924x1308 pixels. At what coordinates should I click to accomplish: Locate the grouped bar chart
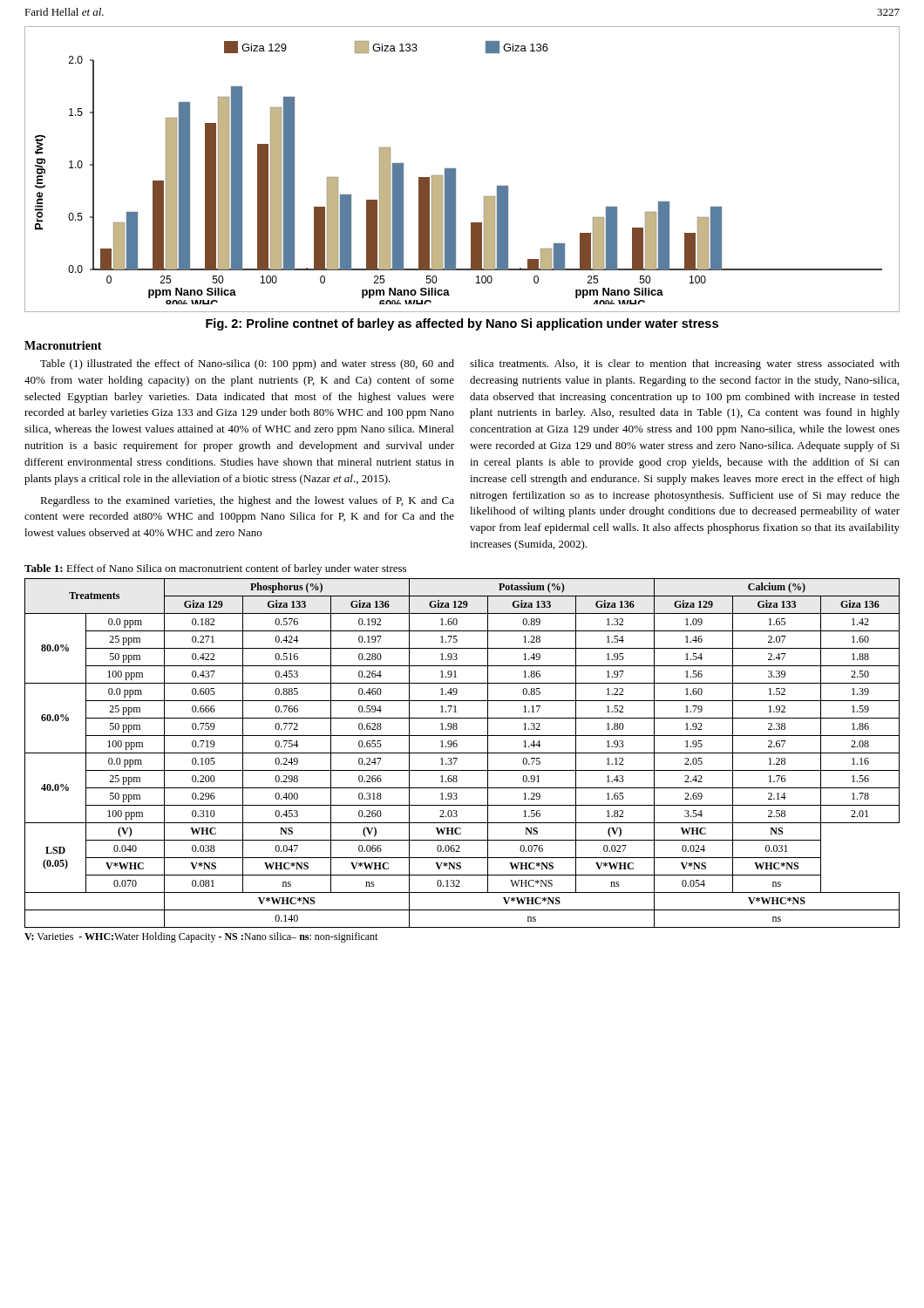click(462, 169)
